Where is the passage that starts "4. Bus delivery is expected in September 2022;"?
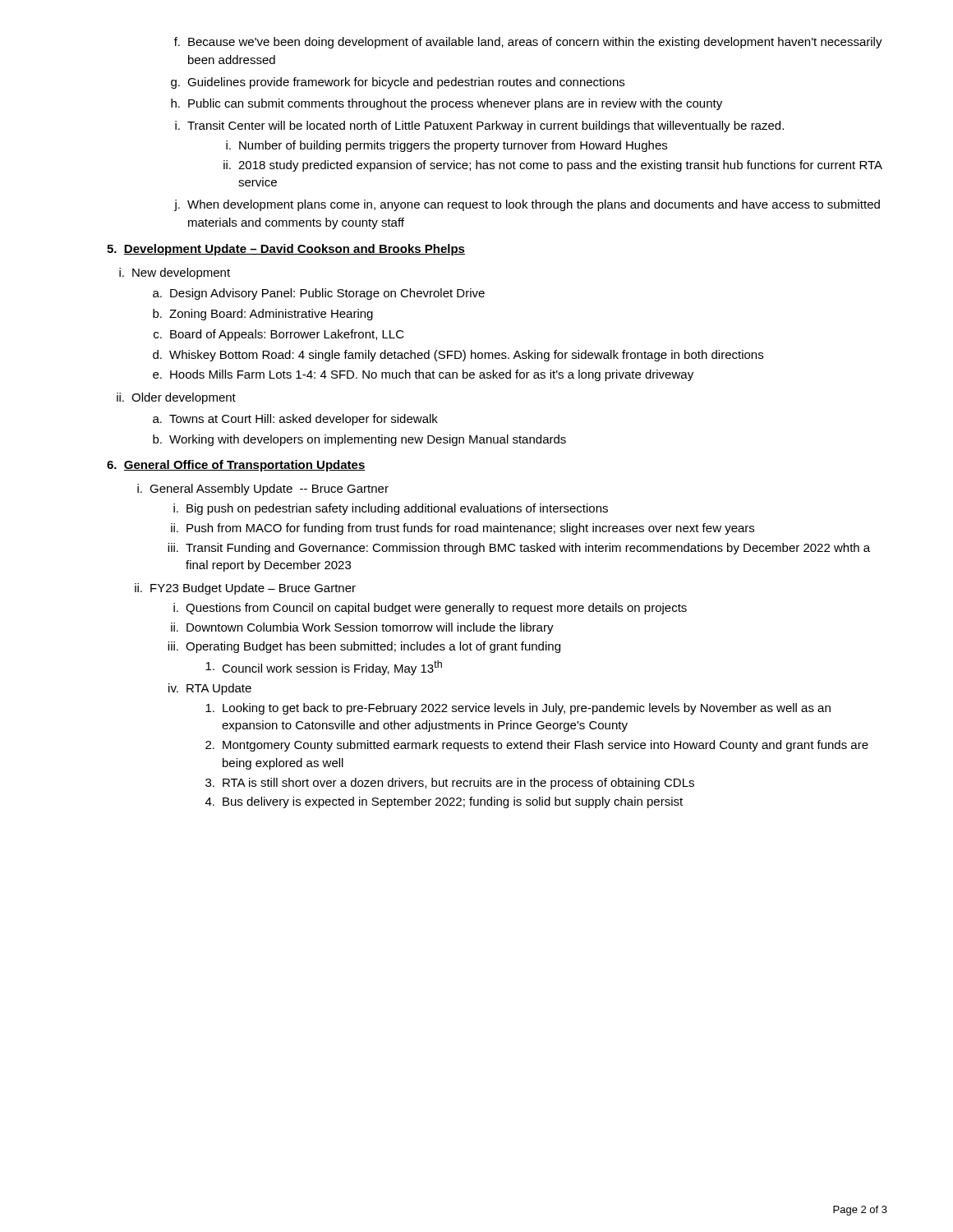The width and height of the screenshot is (953, 1232). pos(542,802)
